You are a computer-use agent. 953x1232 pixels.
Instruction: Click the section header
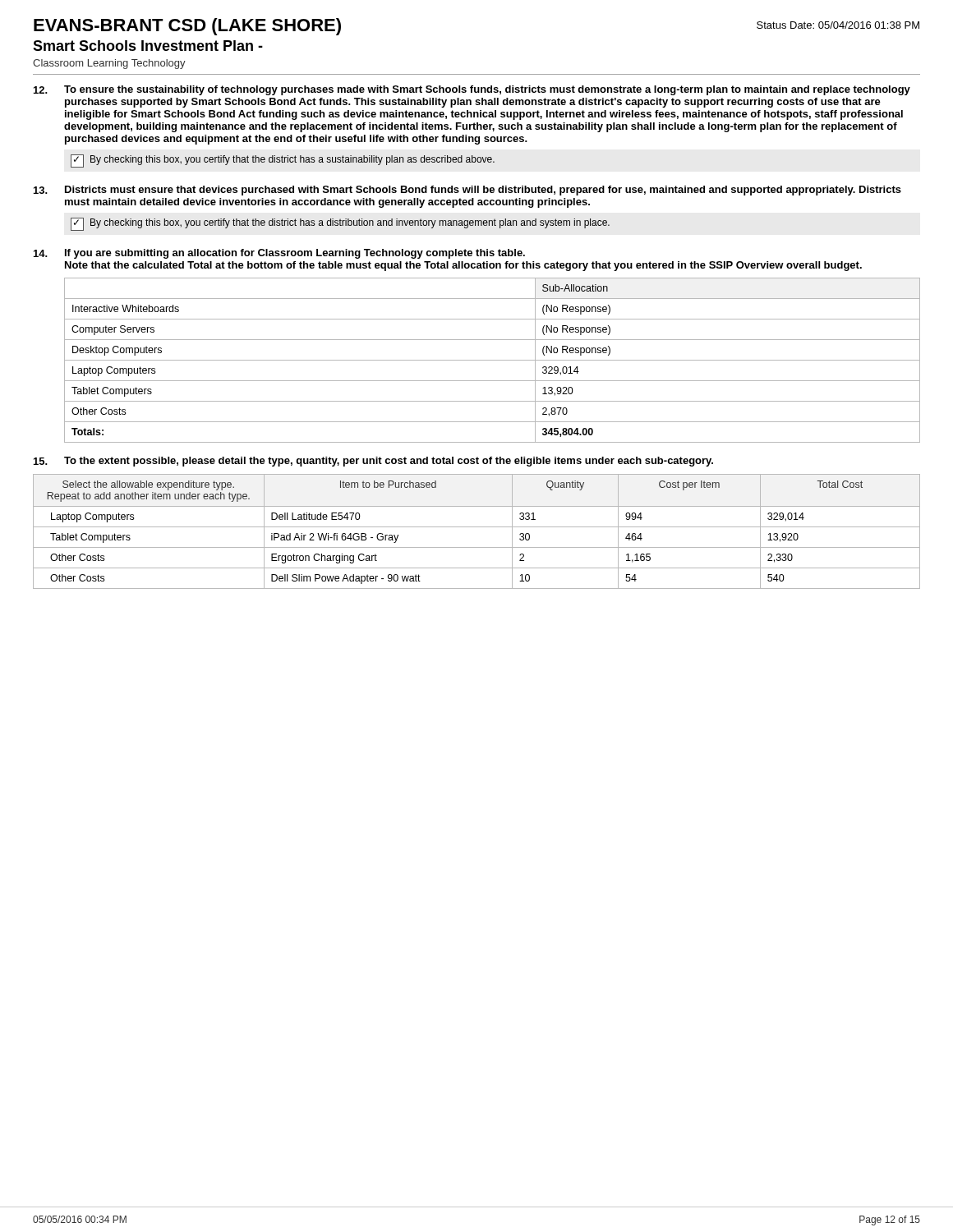coord(109,63)
